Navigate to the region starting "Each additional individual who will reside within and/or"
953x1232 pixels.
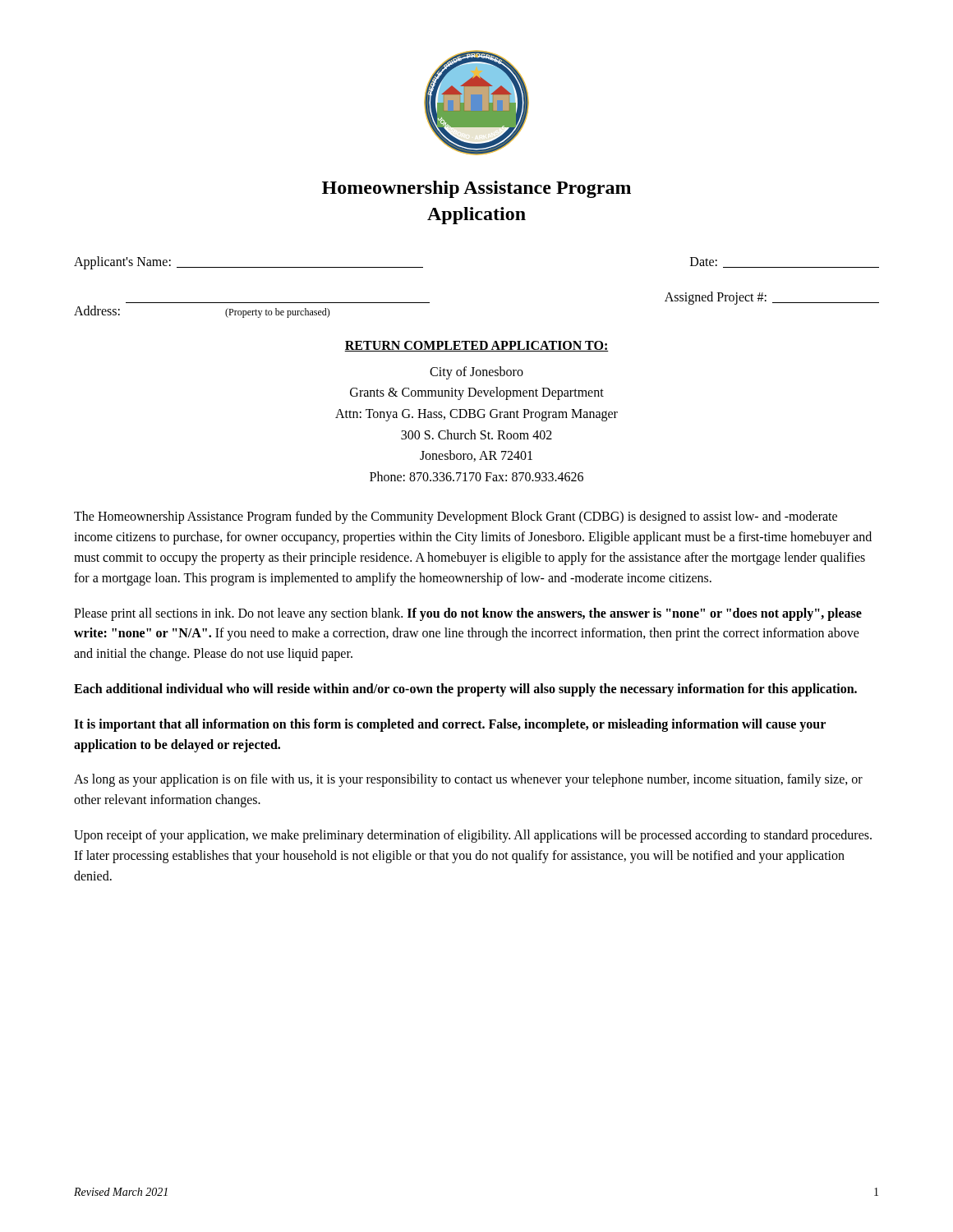pyautogui.click(x=466, y=689)
